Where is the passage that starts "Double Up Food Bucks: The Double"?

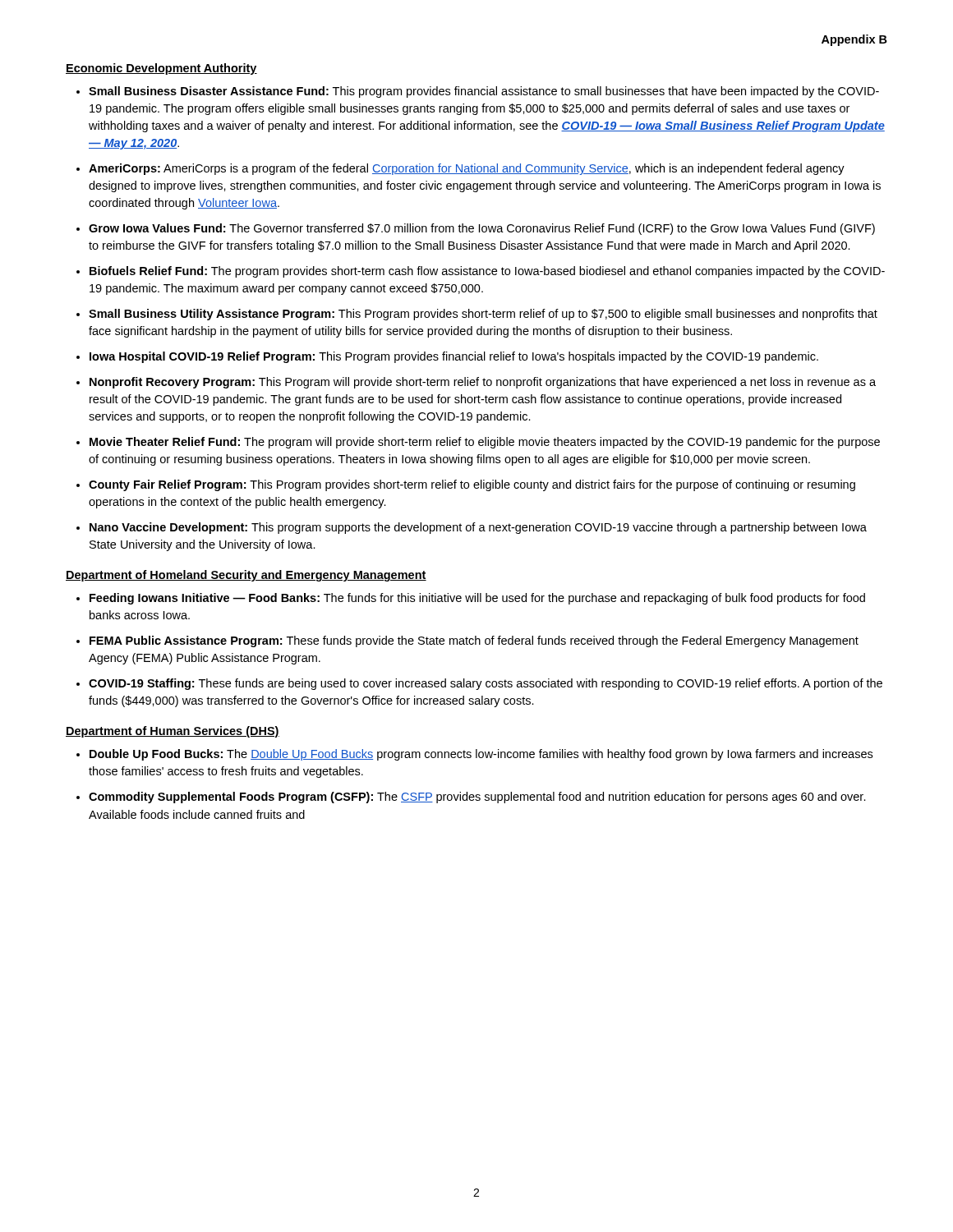point(481,763)
